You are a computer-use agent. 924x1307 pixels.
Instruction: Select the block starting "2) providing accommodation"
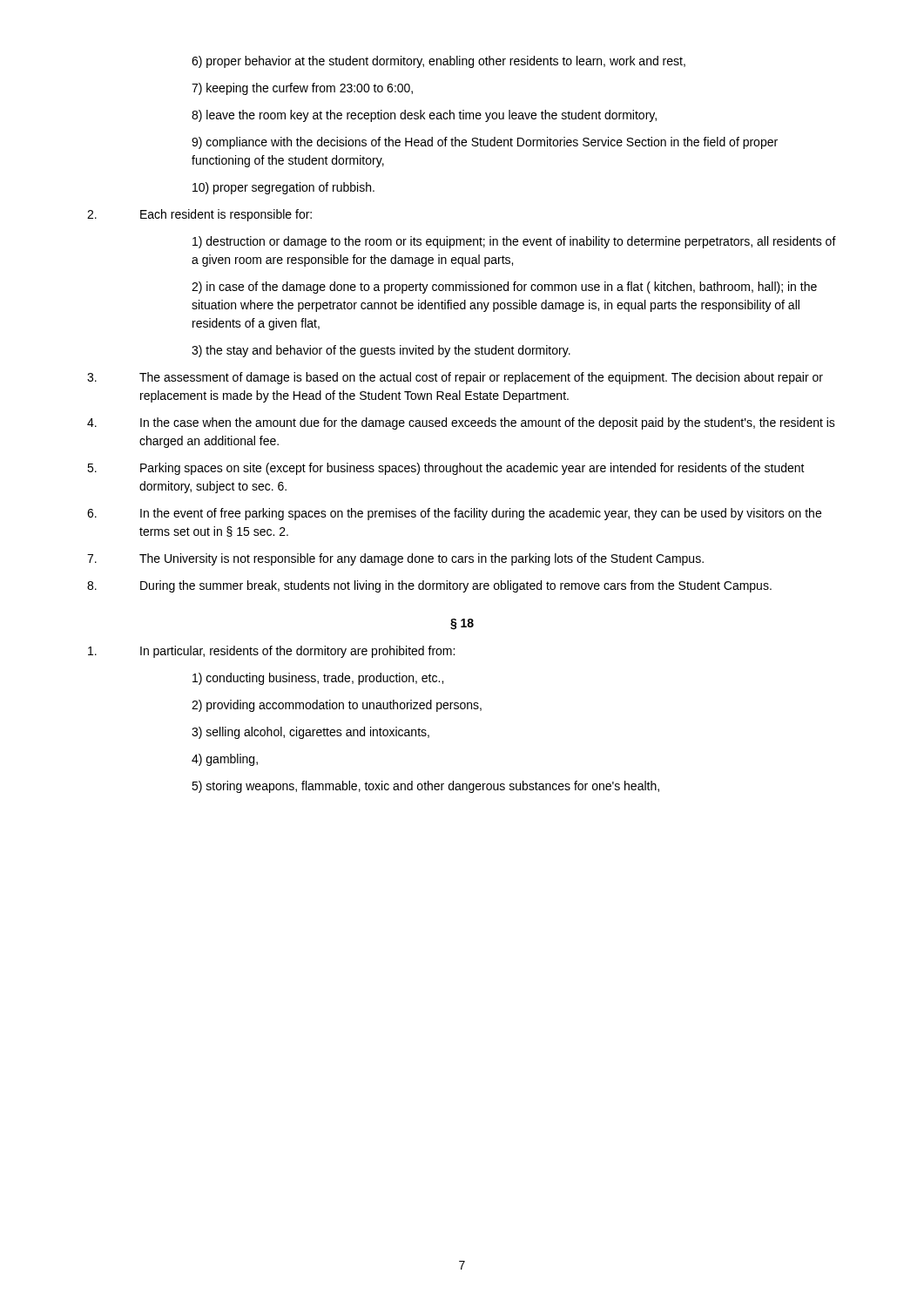pyautogui.click(x=337, y=705)
